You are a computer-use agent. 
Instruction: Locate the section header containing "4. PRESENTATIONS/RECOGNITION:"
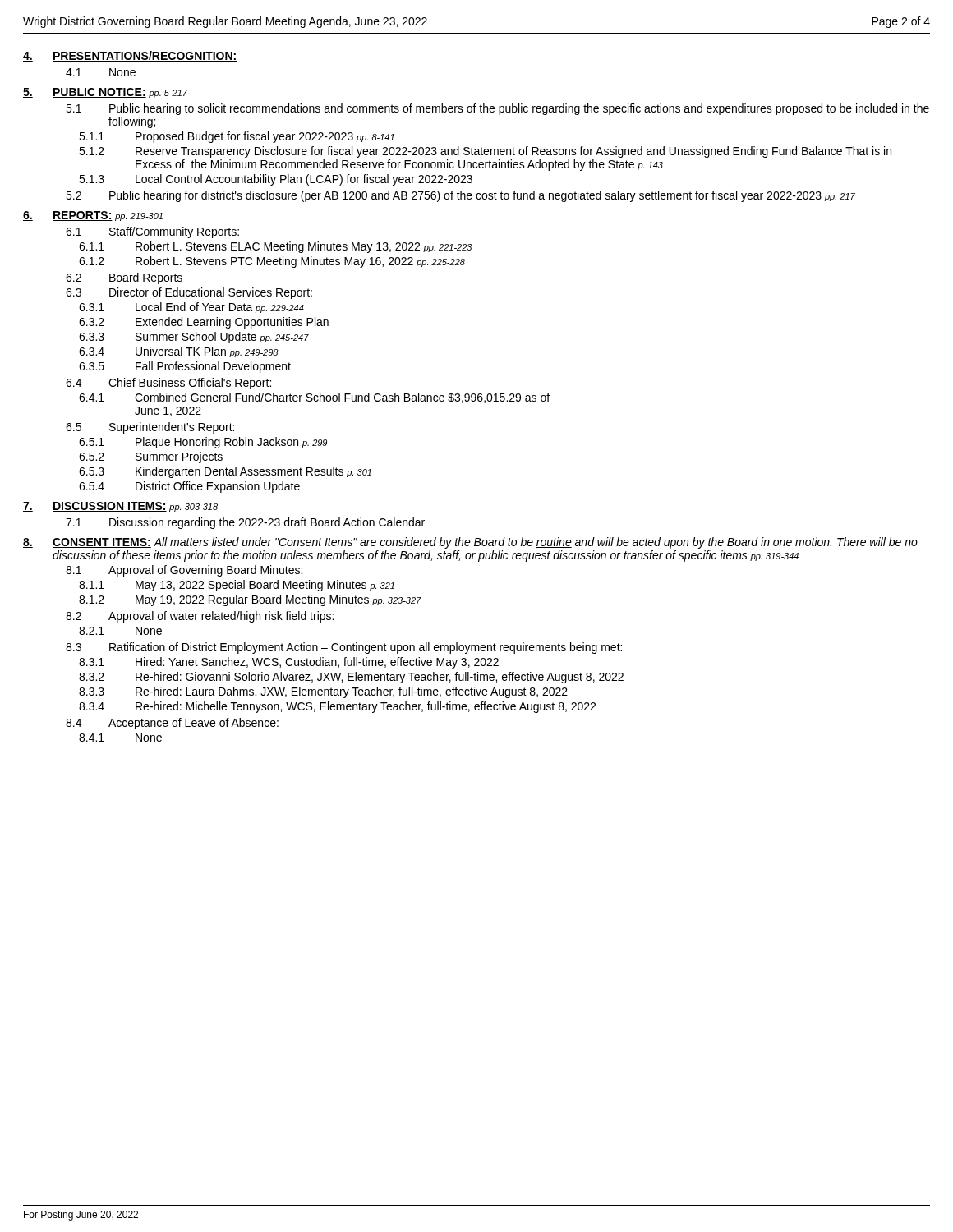coord(130,56)
